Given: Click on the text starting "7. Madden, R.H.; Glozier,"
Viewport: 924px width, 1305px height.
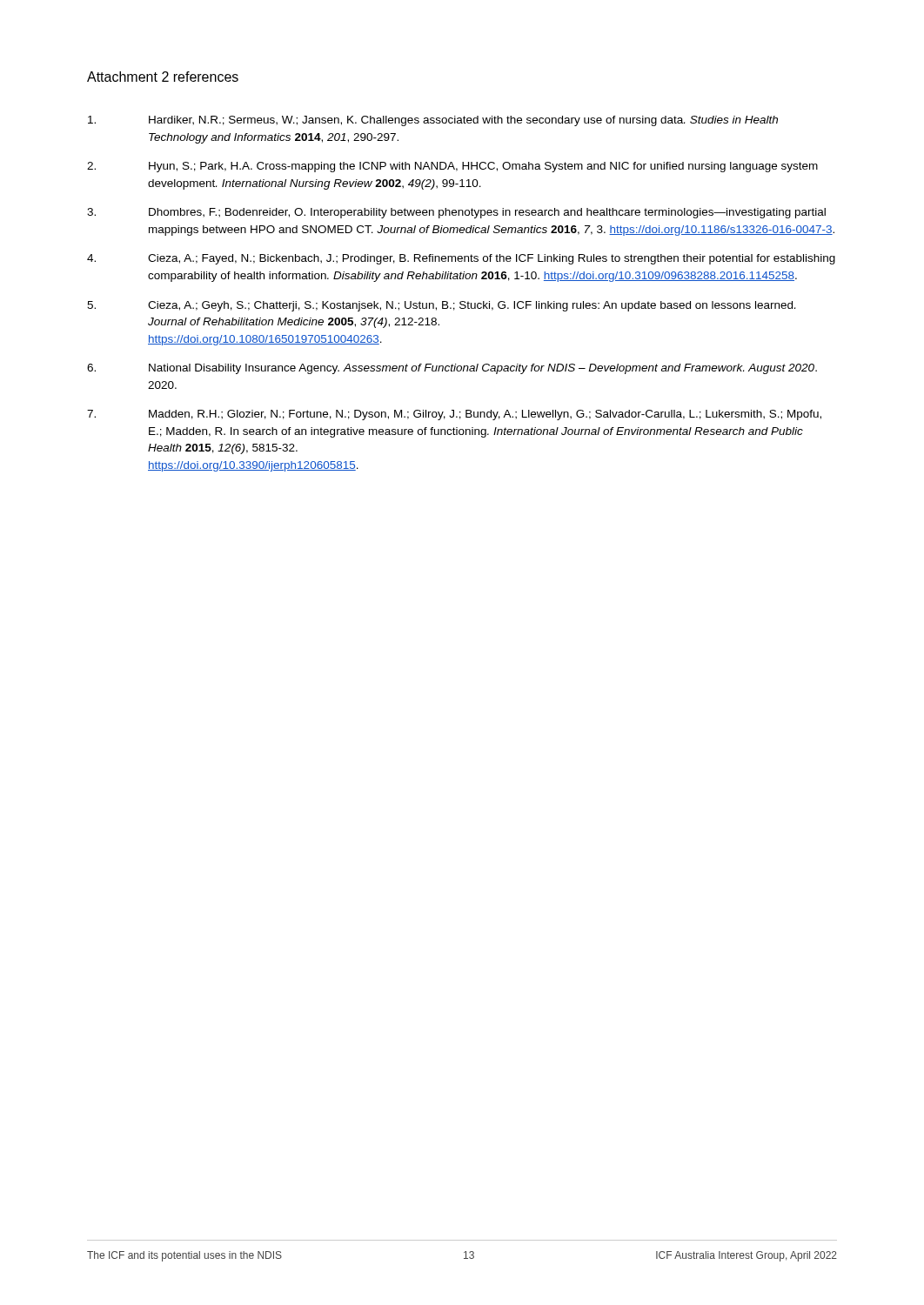Looking at the screenshot, I should coord(462,440).
